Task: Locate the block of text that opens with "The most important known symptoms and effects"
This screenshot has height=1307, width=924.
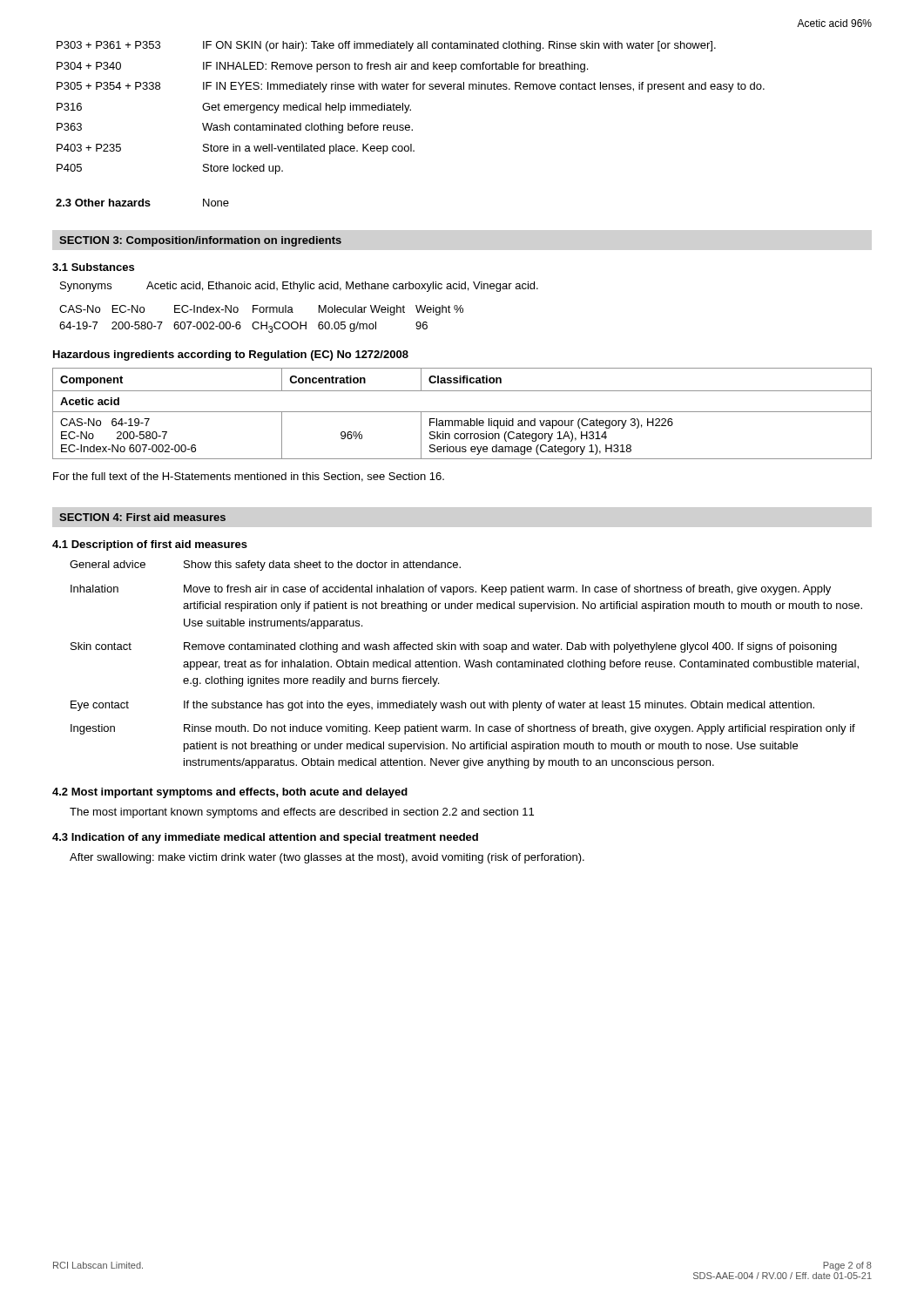Action: coord(302,811)
